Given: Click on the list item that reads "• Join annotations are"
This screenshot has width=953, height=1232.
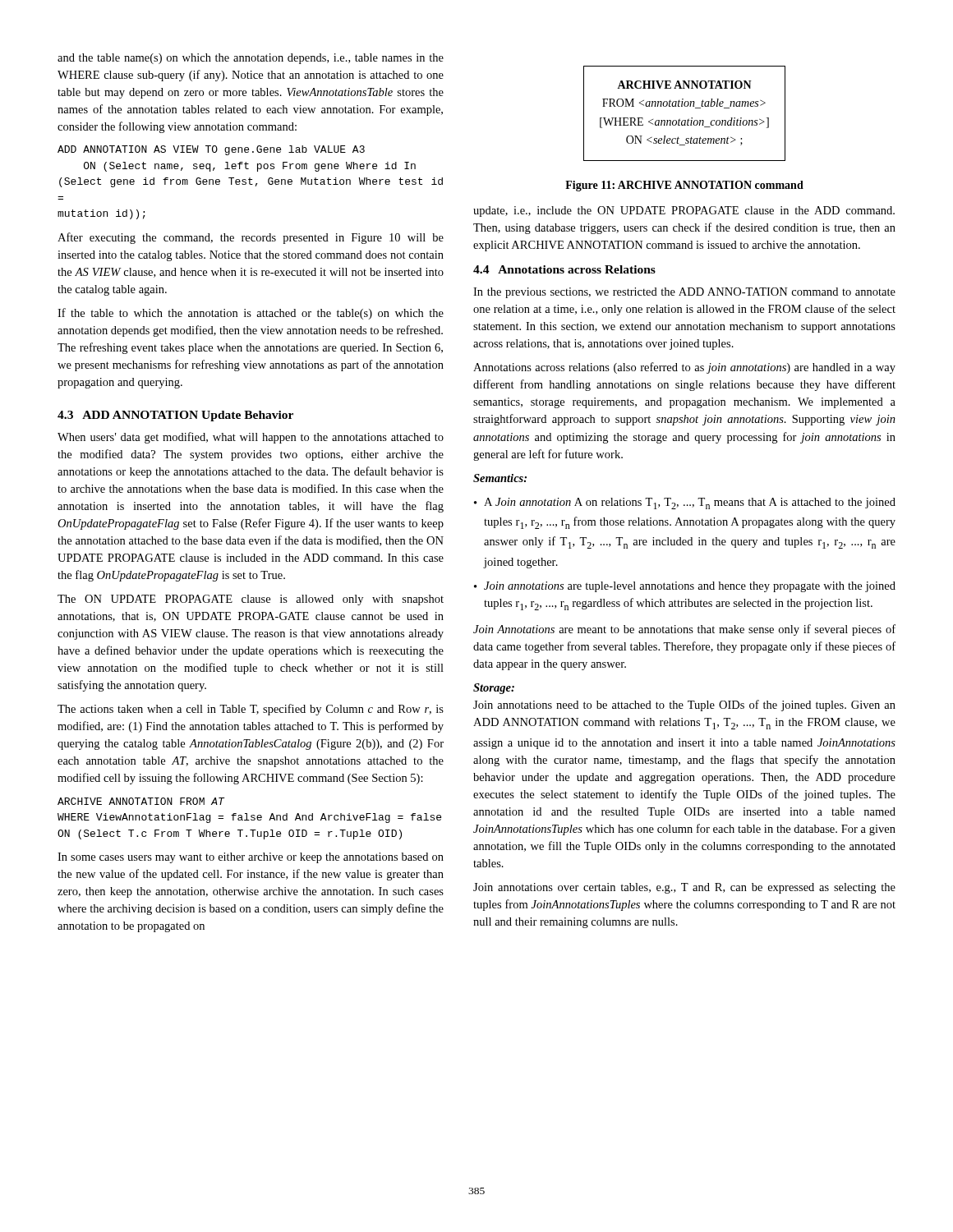Looking at the screenshot, I should 684,596.
